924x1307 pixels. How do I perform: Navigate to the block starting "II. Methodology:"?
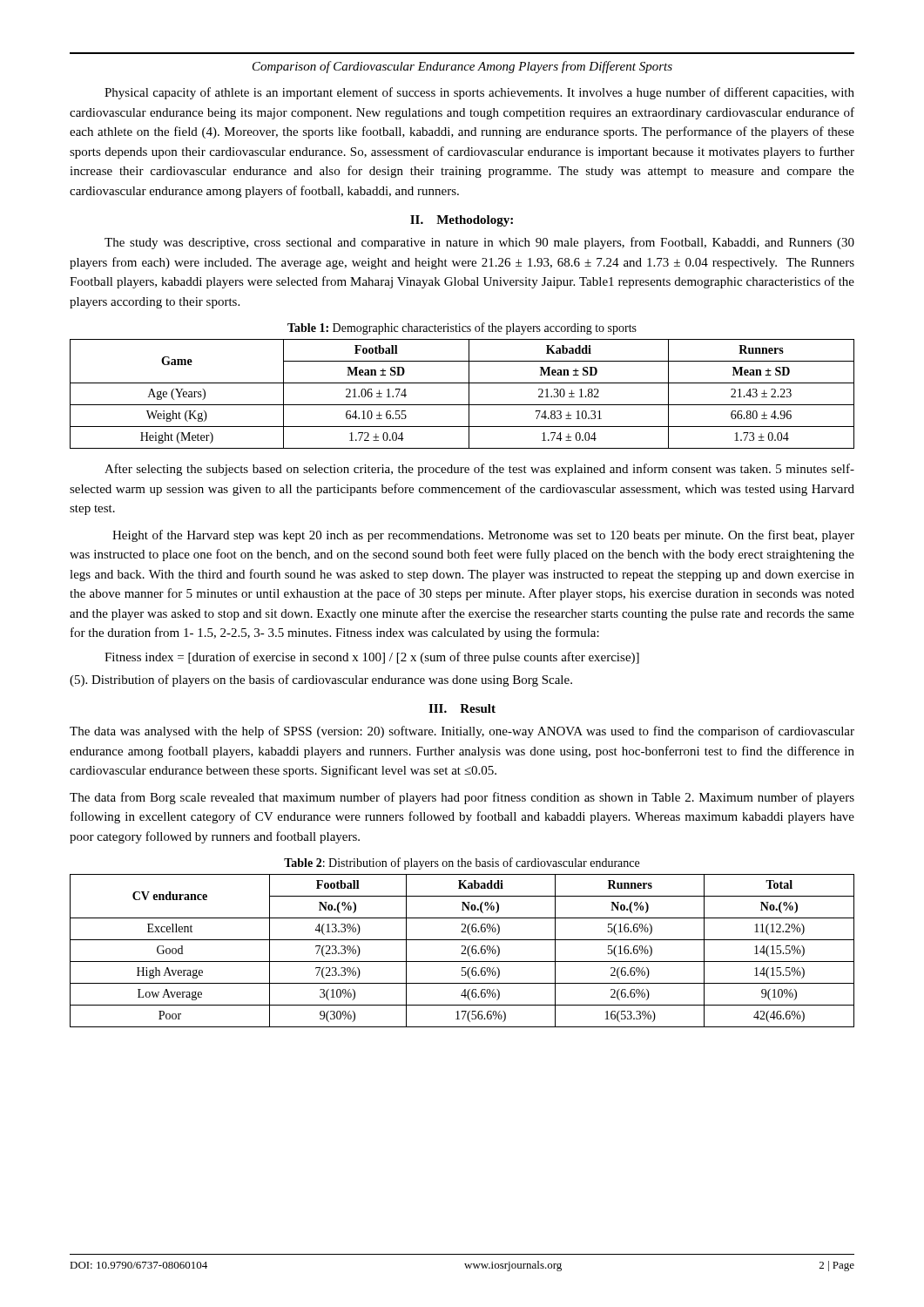462,220
